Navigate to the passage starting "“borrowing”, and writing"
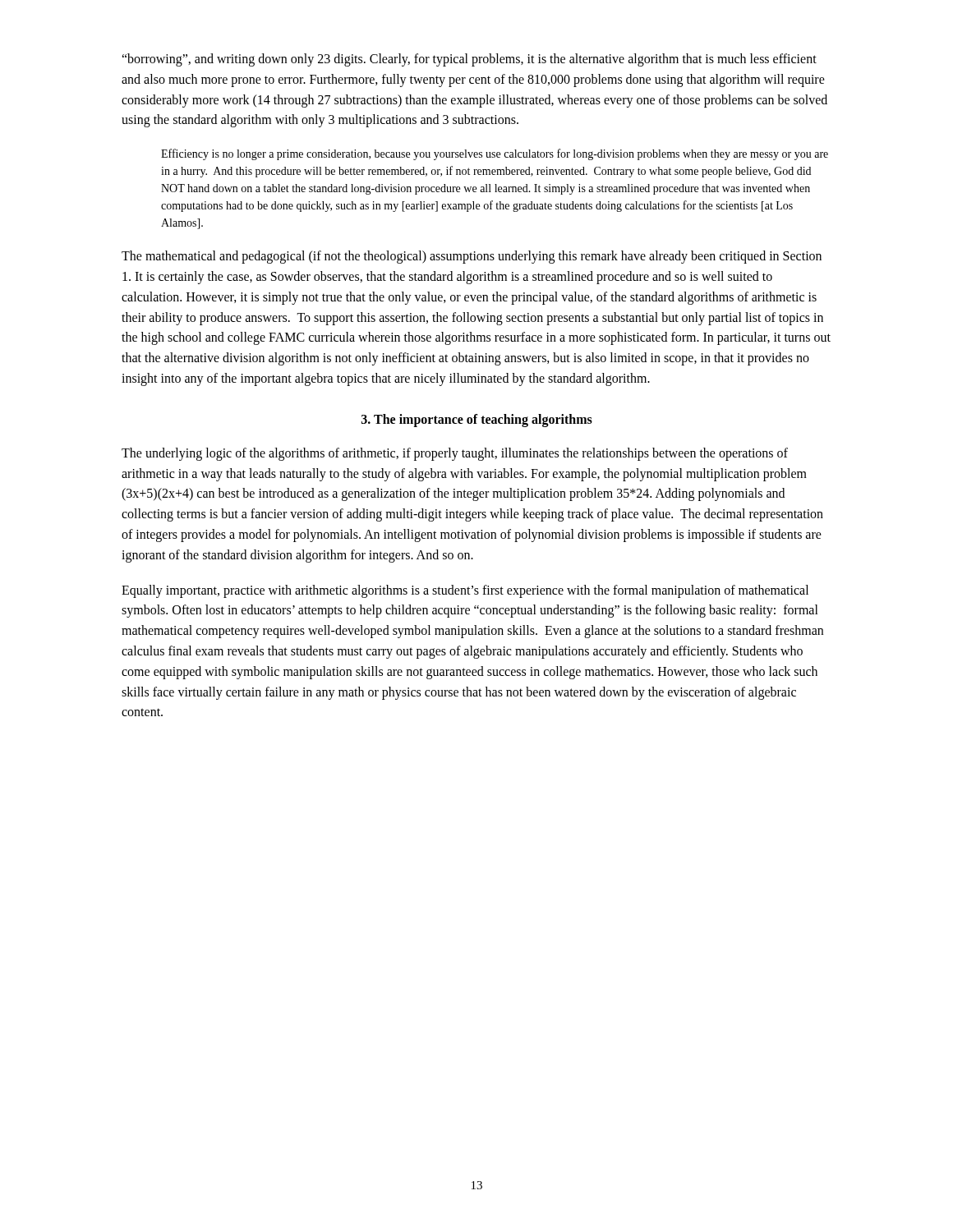 [x=475, y=89]
